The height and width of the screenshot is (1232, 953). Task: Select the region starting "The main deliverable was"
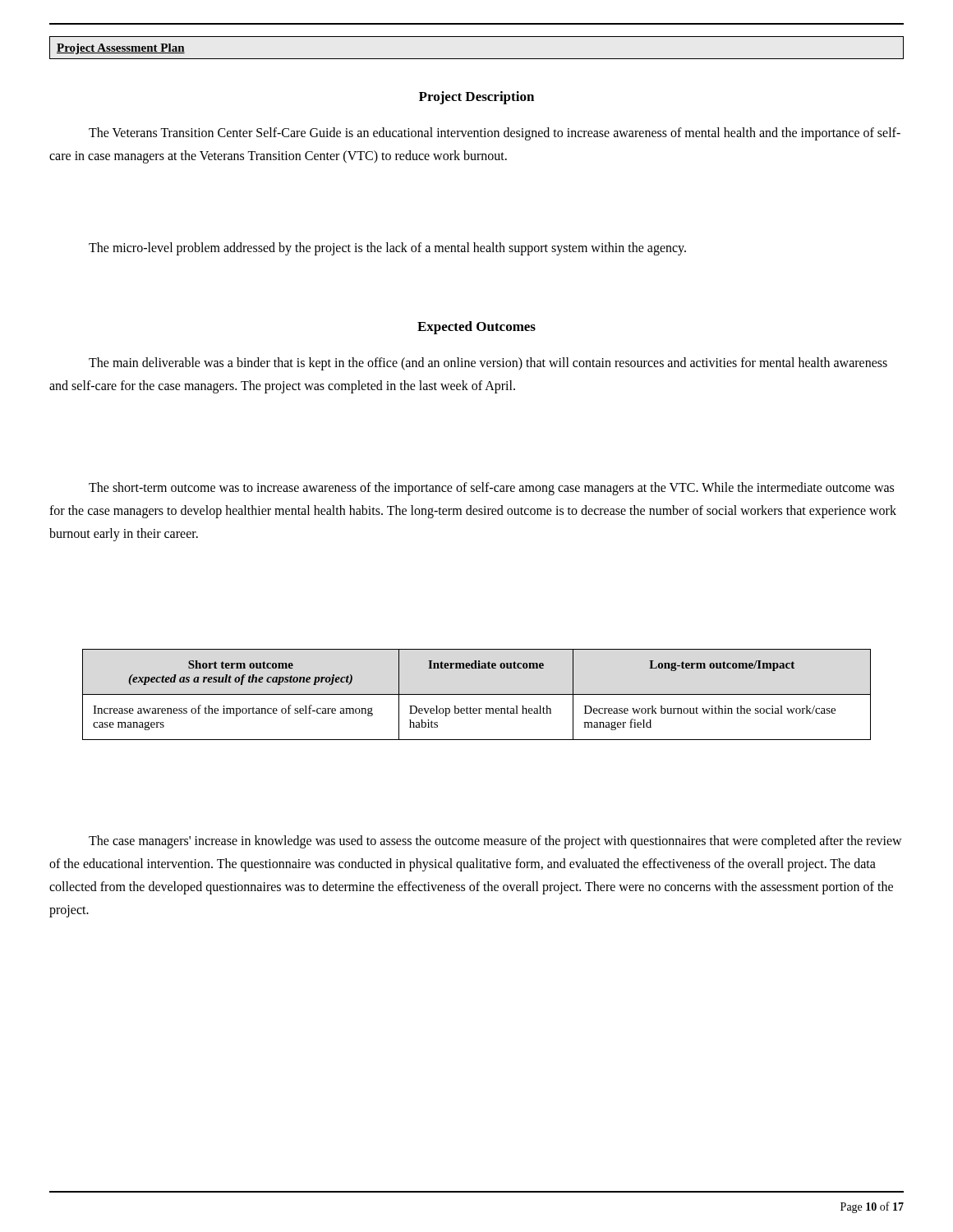[476, 375]
